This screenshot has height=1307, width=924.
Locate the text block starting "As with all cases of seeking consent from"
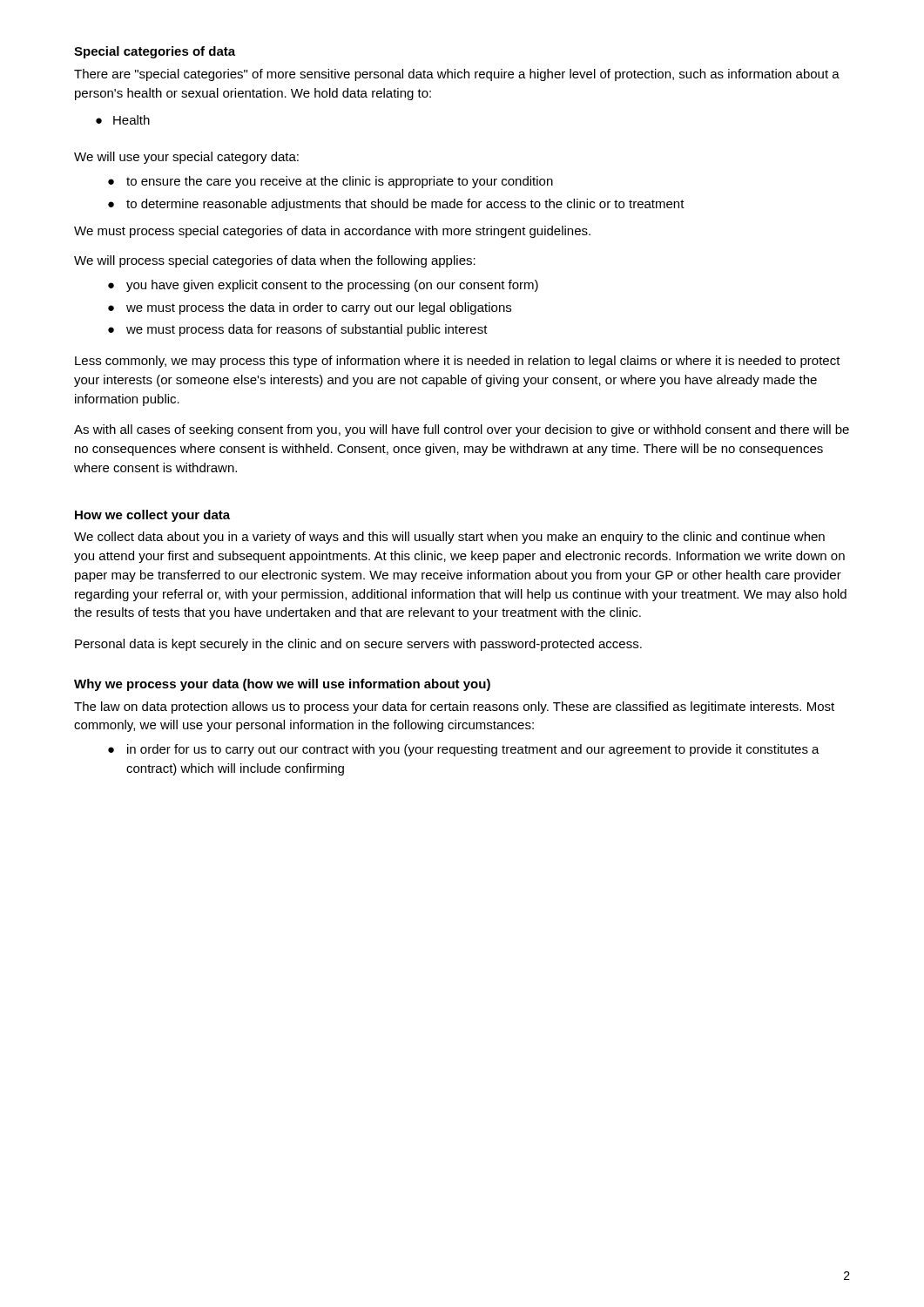pyautogui.click(x=462, y=448)
